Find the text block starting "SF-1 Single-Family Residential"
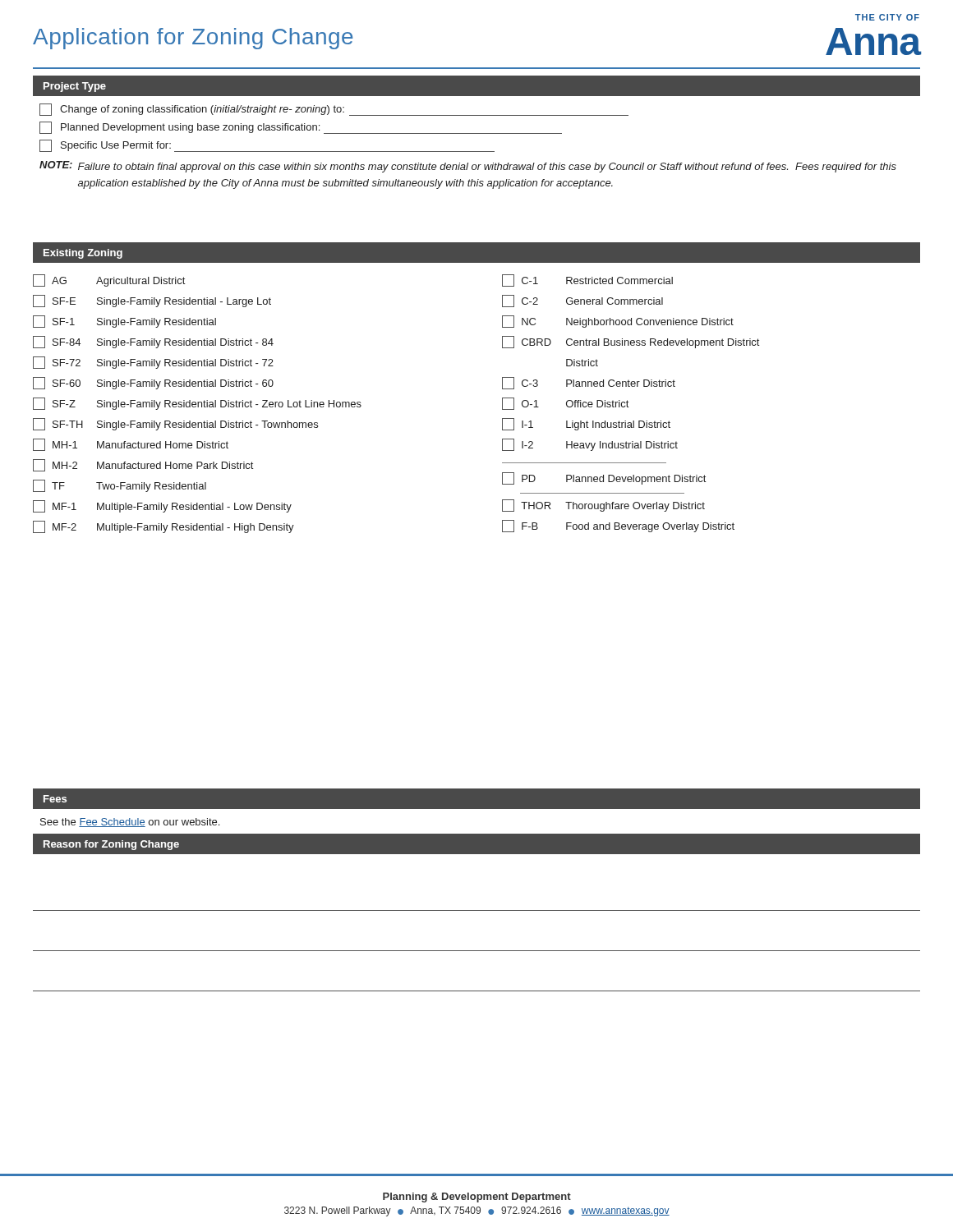The width and height of the screenshot is (953, 1232). click(x=124, y=322)
